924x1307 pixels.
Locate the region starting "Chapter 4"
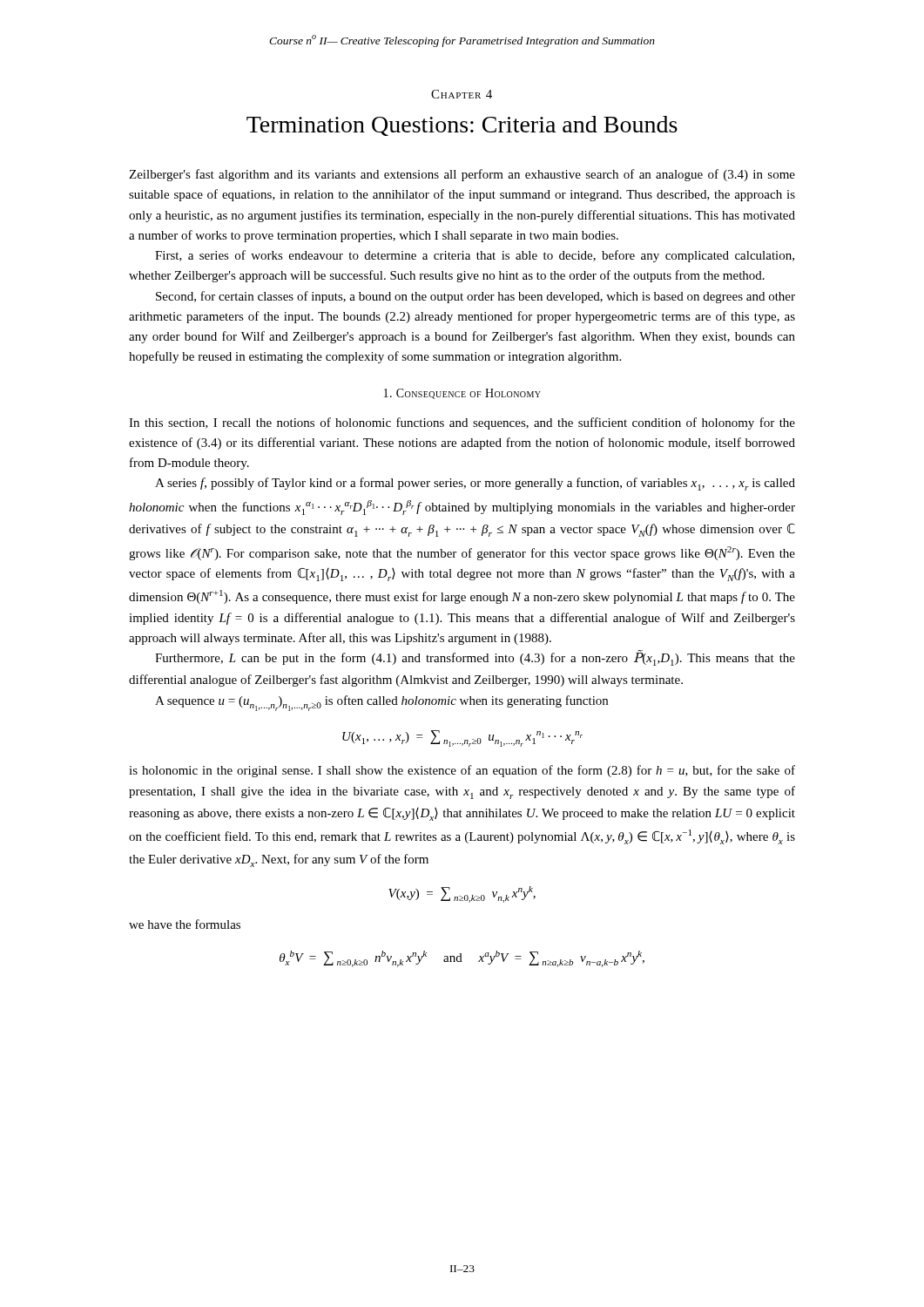coord(462,94)
